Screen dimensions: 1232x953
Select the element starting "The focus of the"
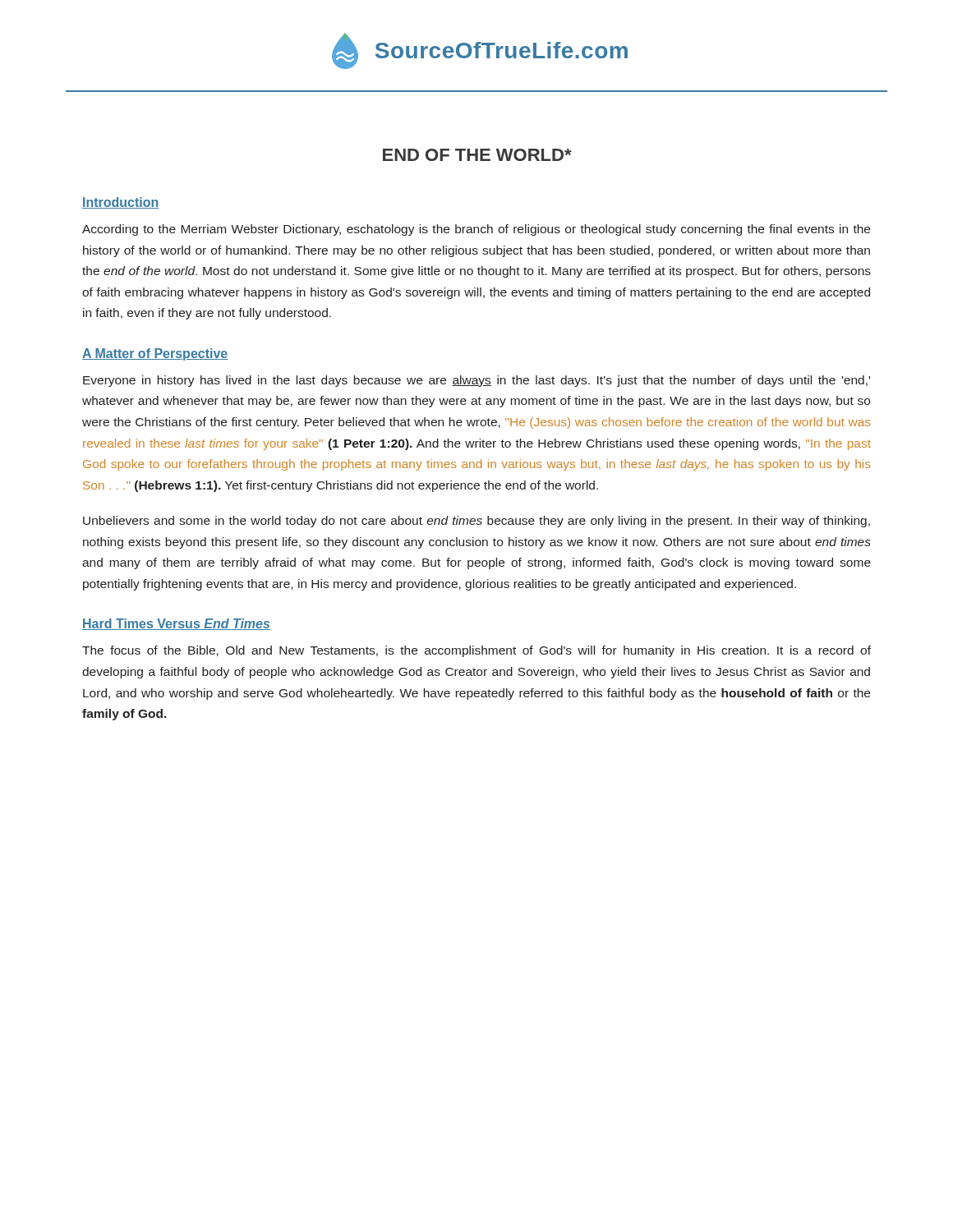point(476,682)
